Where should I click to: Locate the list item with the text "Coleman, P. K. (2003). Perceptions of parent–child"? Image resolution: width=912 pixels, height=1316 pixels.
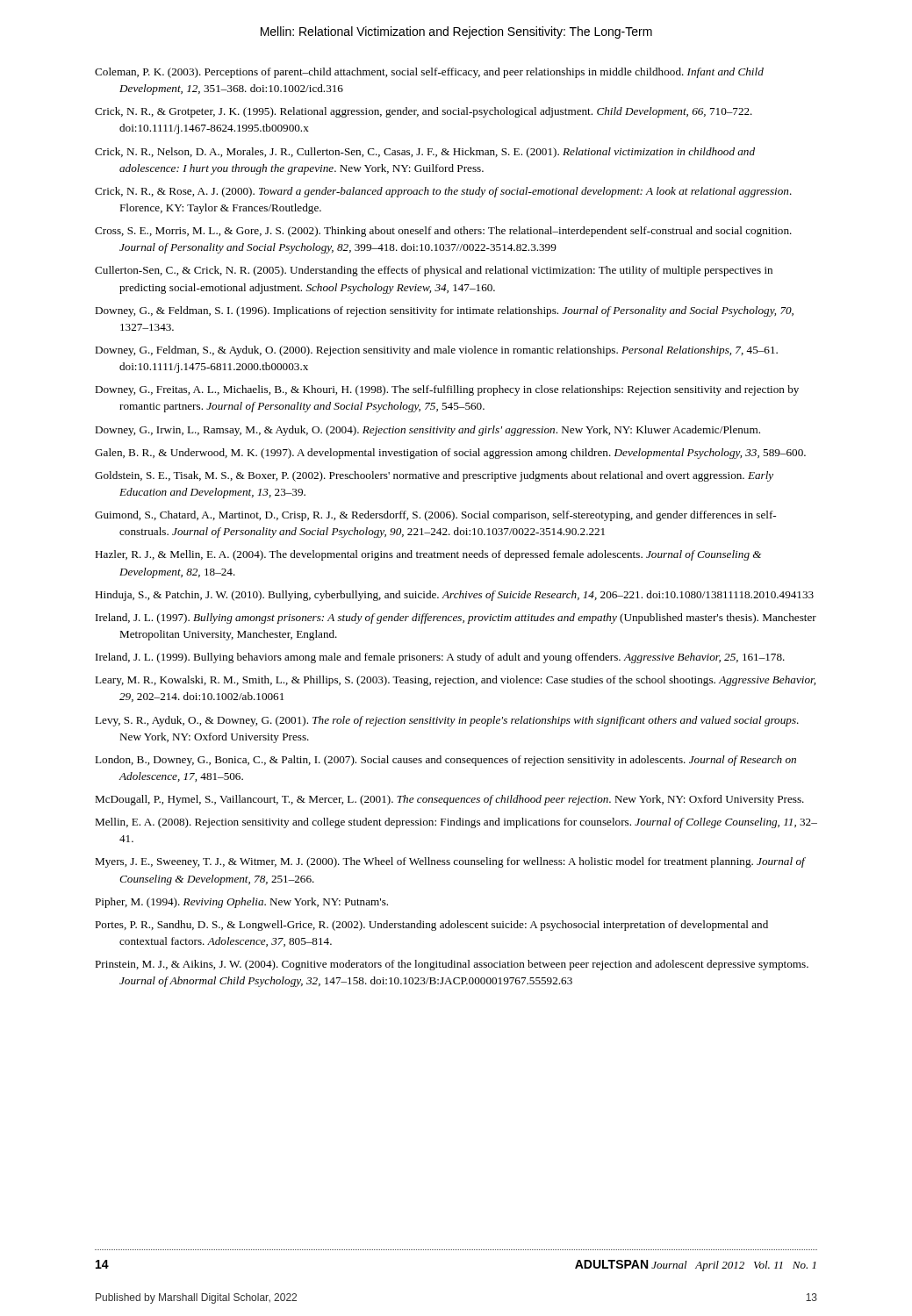(x=429, y=80)
